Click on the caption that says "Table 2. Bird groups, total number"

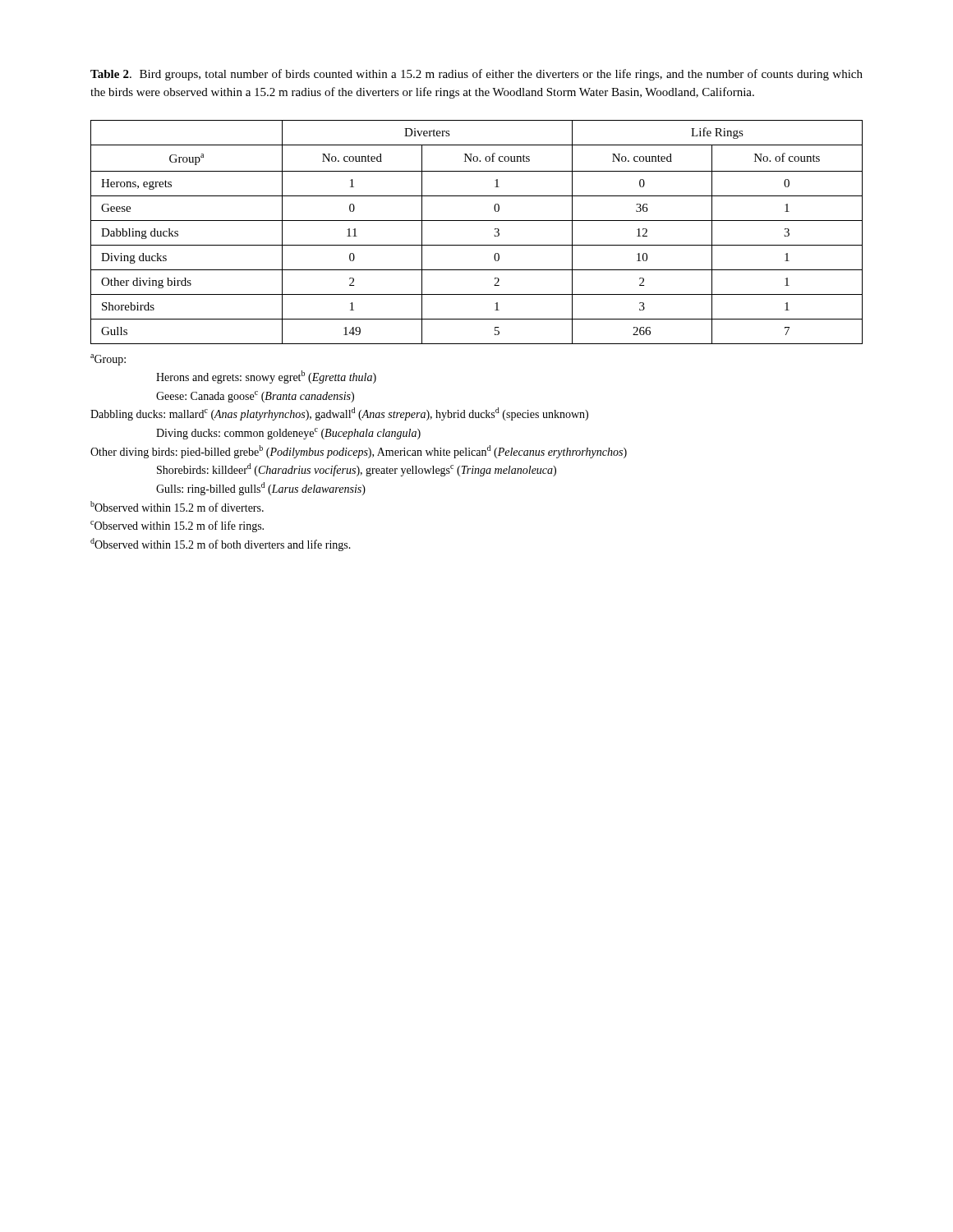pos(476,83)
